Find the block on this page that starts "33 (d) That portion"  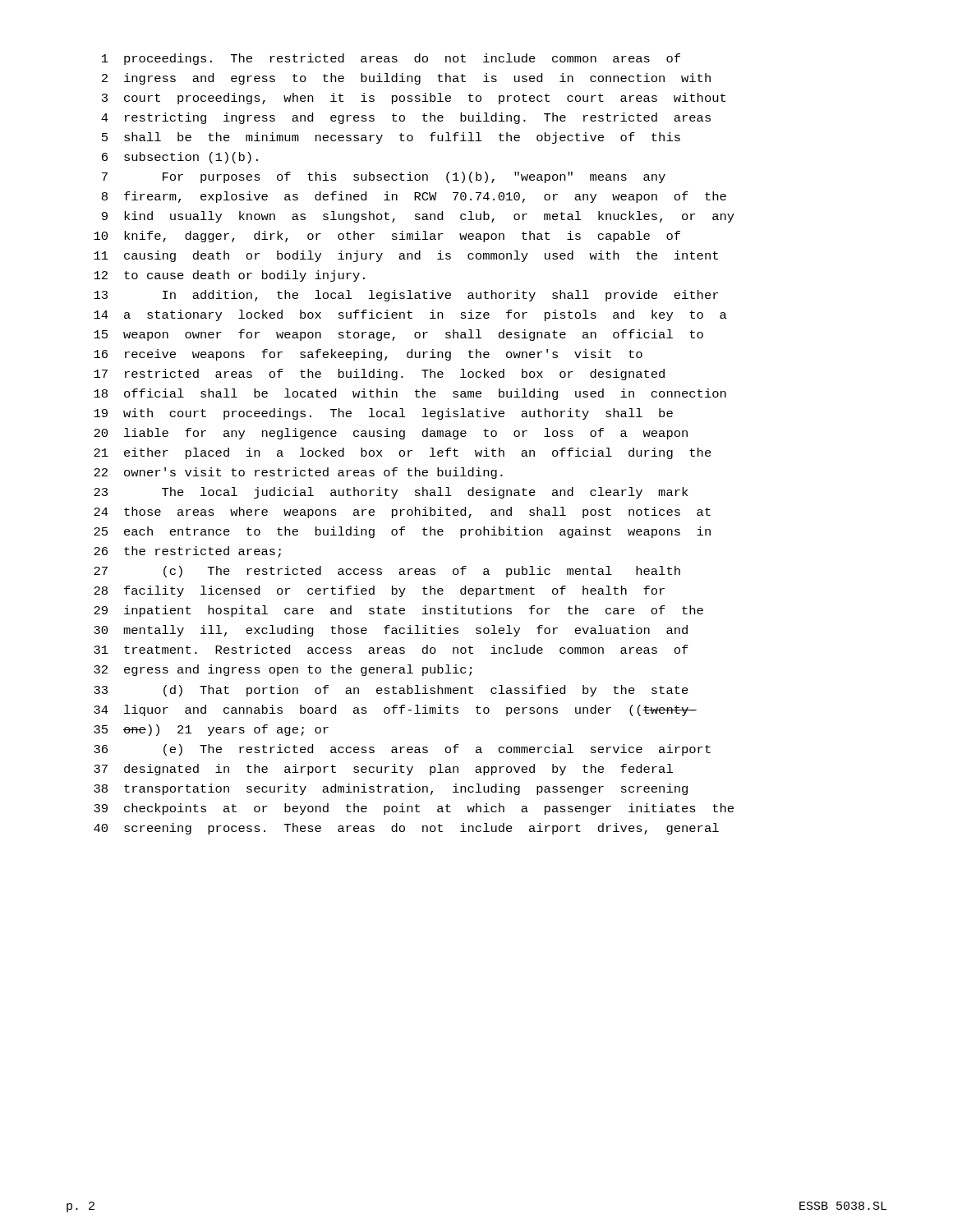tap(476, 710)
